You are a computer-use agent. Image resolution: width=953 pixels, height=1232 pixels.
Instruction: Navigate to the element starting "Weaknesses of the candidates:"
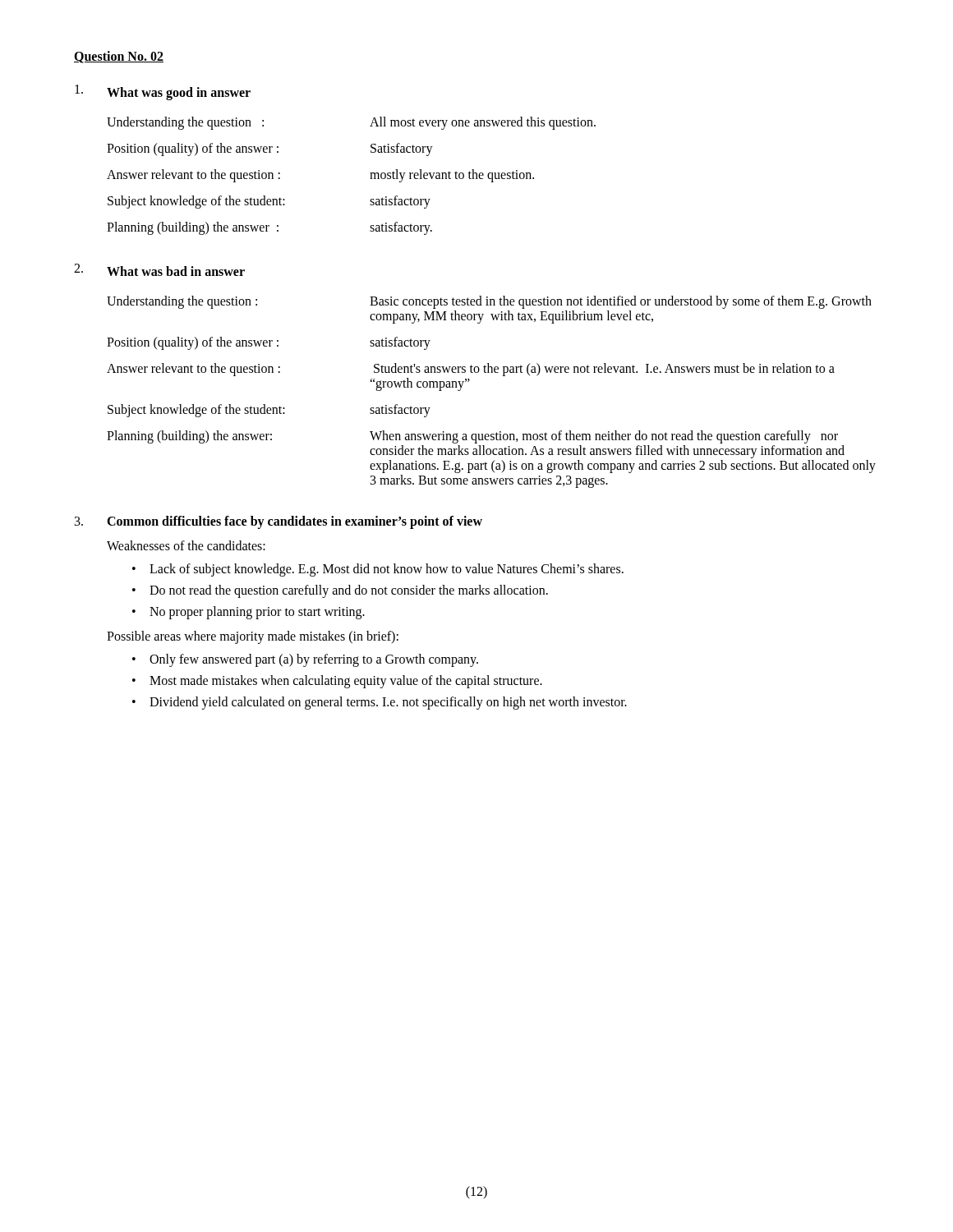click(186, 546)
